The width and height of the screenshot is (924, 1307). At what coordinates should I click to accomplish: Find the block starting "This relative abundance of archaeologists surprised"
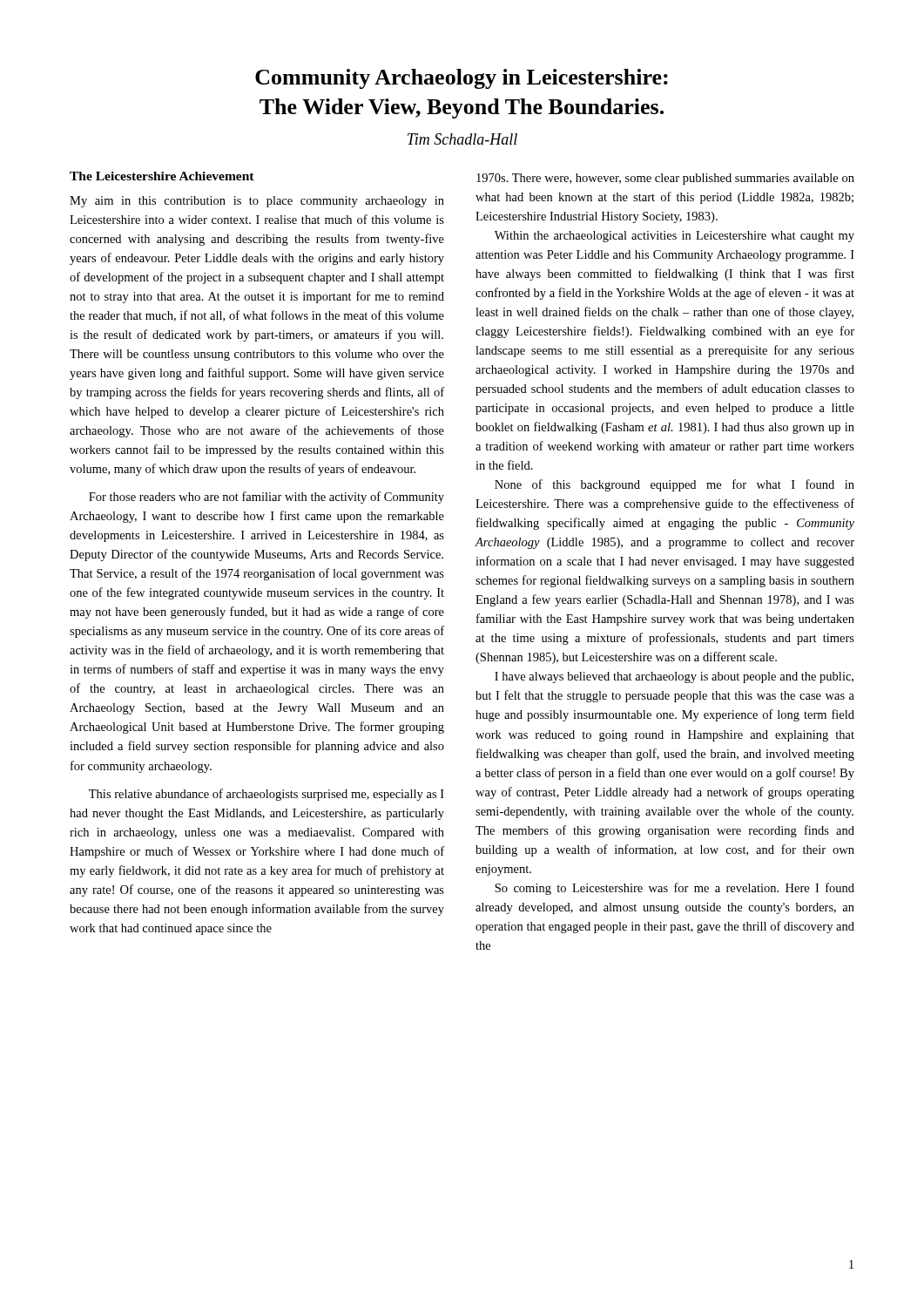257,861
